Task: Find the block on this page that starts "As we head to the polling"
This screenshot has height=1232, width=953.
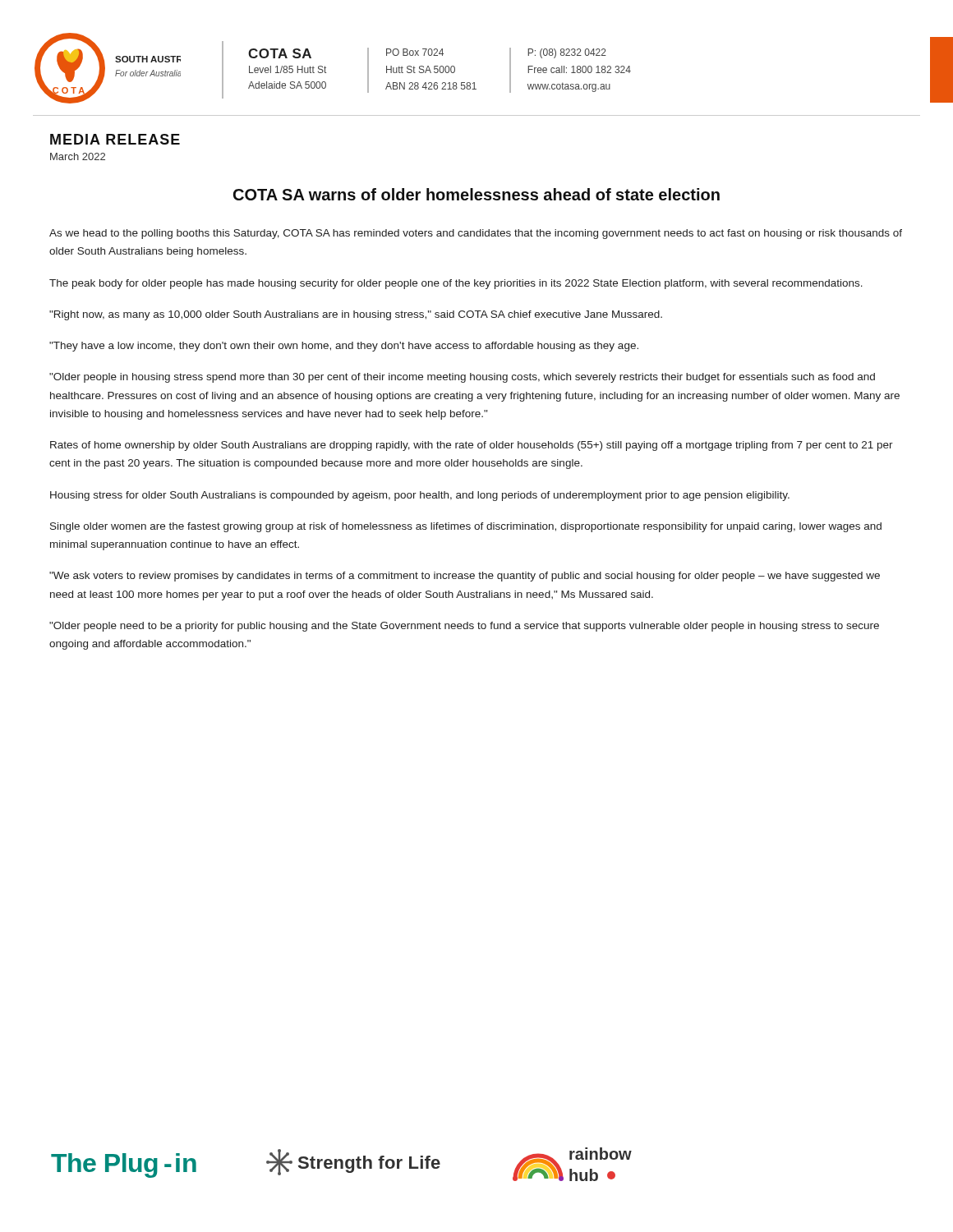Action: click(x=476, y=242)
